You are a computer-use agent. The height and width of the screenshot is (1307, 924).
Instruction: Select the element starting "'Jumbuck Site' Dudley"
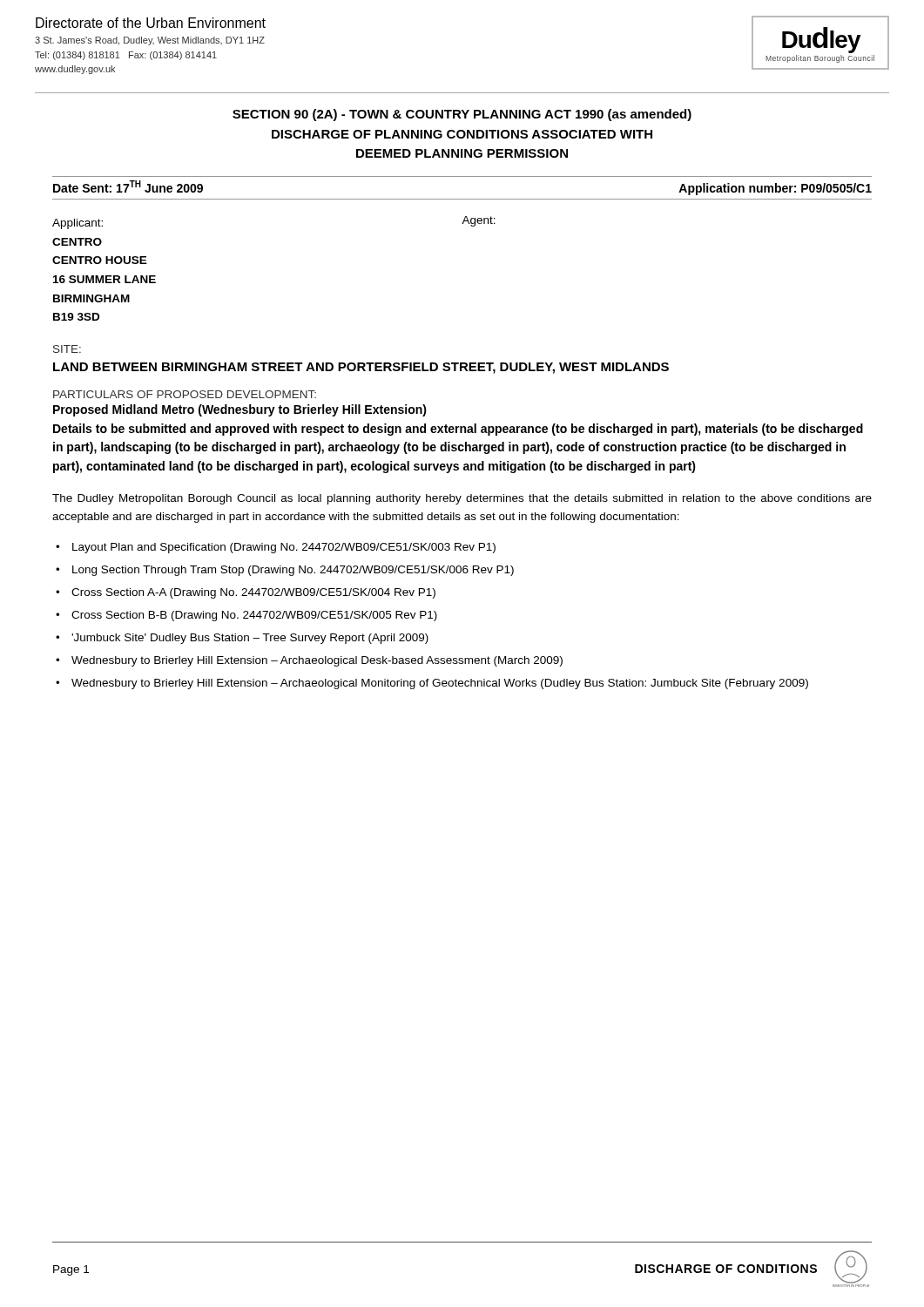pyautogui.click(x=250, y=637)
